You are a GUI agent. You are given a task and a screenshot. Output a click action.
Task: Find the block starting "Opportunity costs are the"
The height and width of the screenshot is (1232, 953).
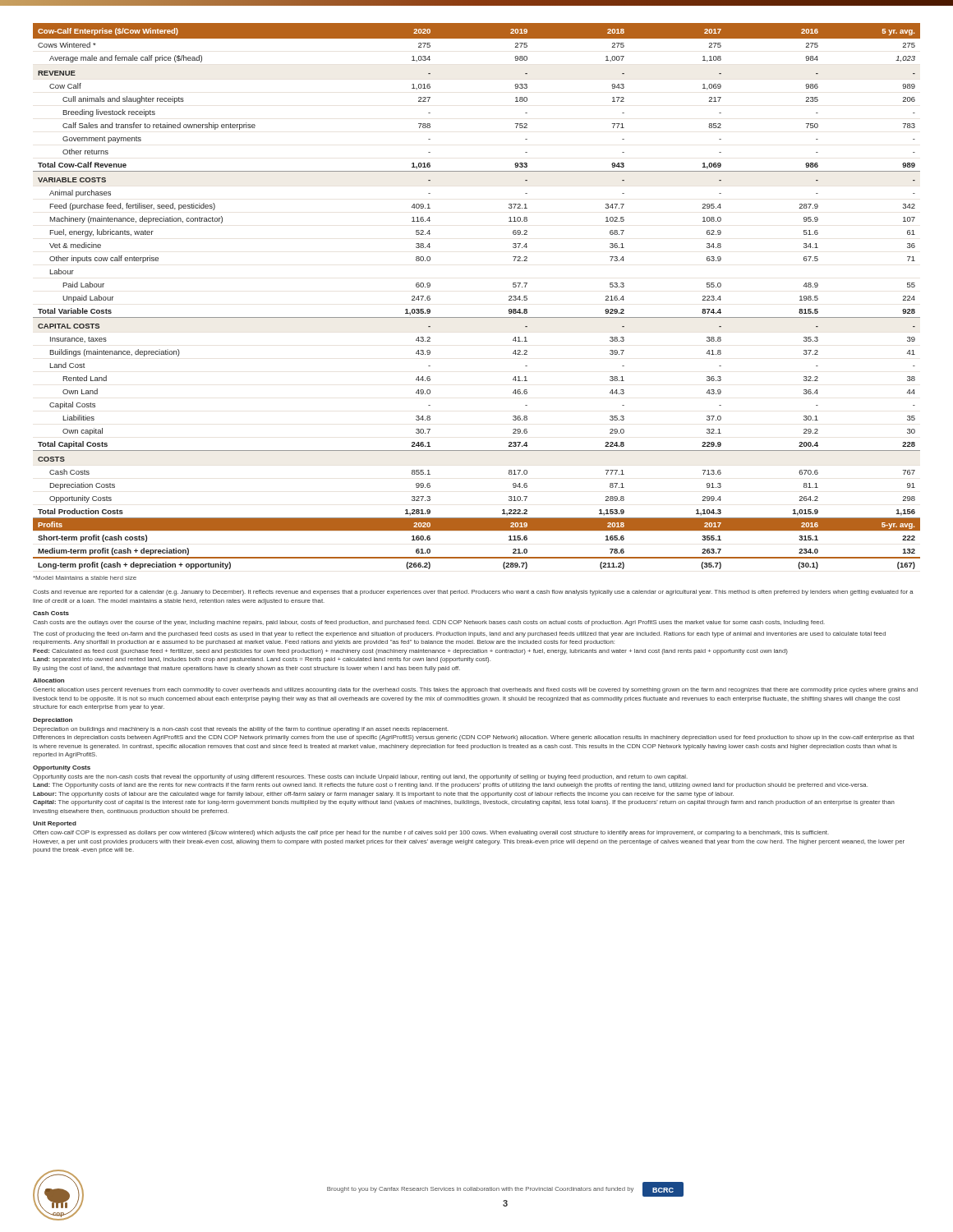[464, 794]
